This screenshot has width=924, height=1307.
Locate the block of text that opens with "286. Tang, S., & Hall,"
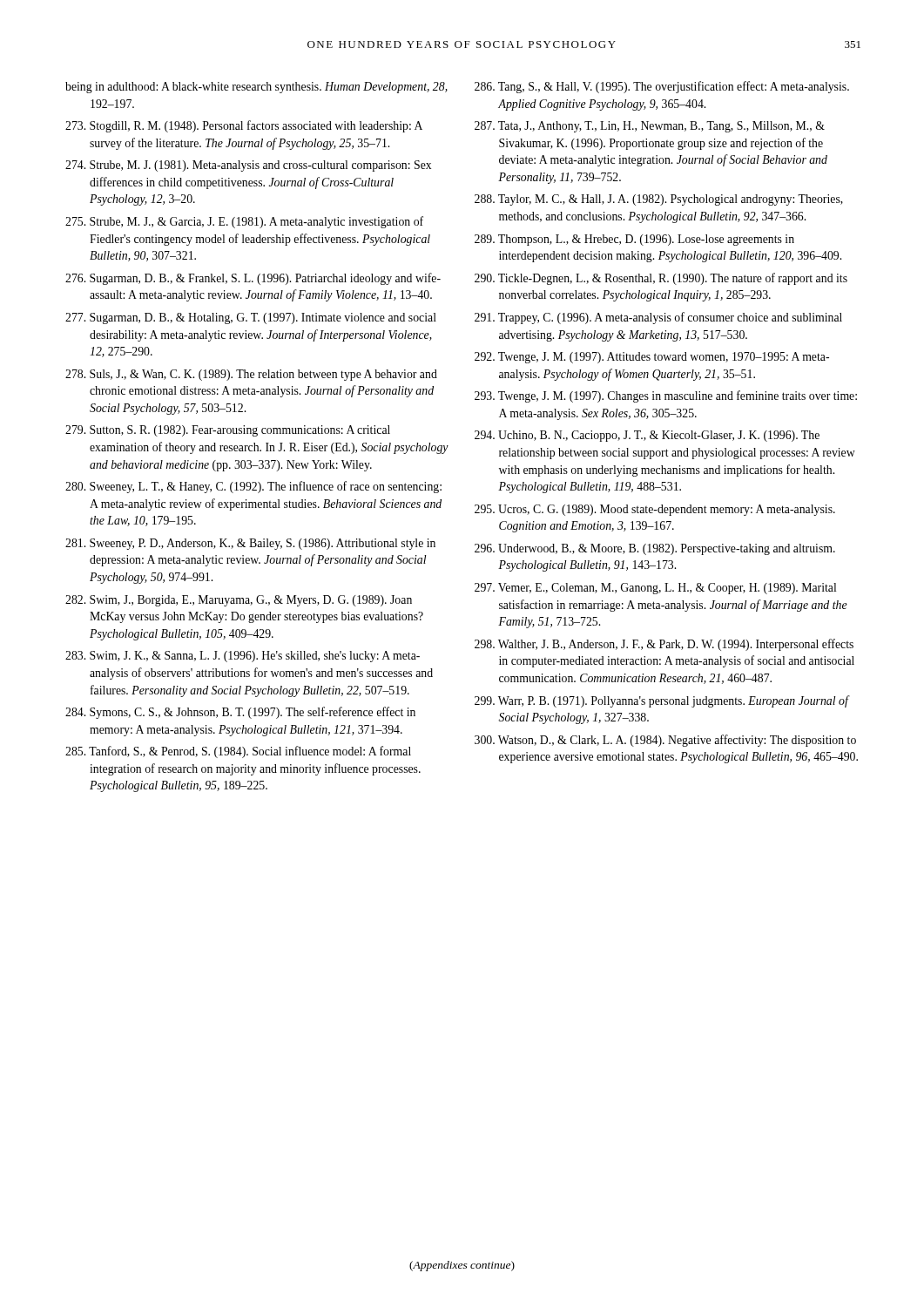[662, 95]
